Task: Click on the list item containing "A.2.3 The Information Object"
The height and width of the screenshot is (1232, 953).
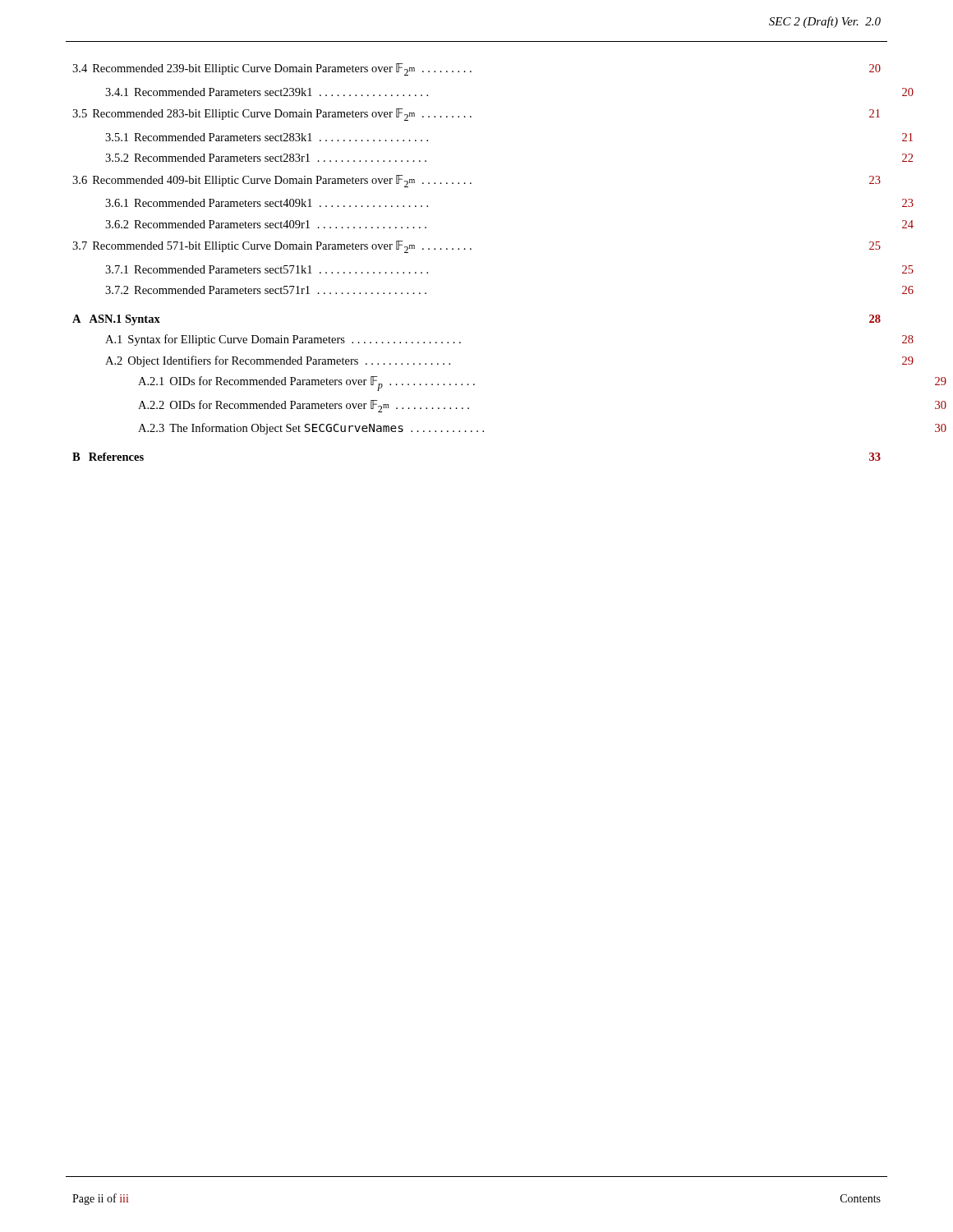Action: click(x=271, y=429)
